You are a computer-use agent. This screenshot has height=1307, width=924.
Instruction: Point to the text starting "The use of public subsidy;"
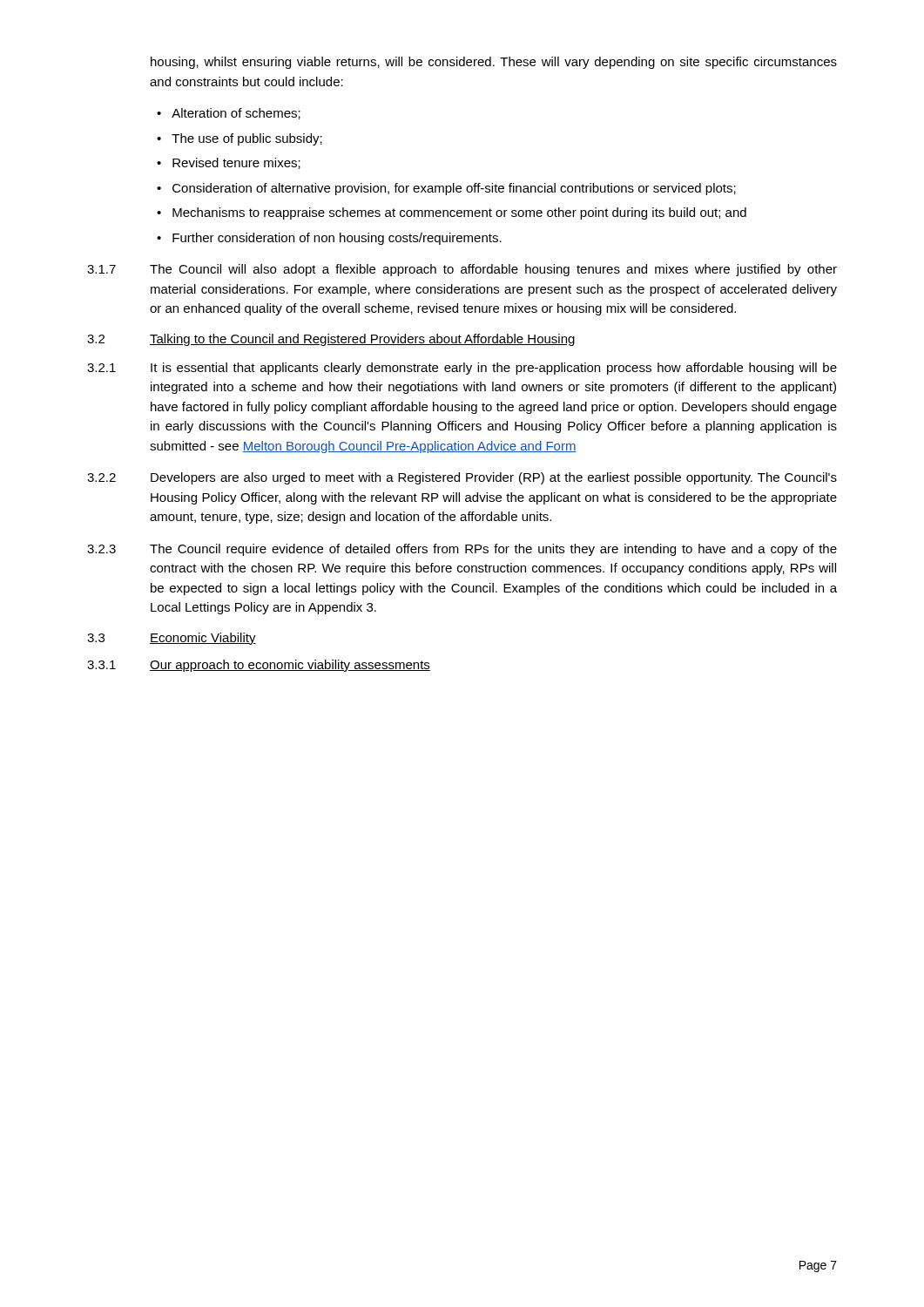(247, 138)
